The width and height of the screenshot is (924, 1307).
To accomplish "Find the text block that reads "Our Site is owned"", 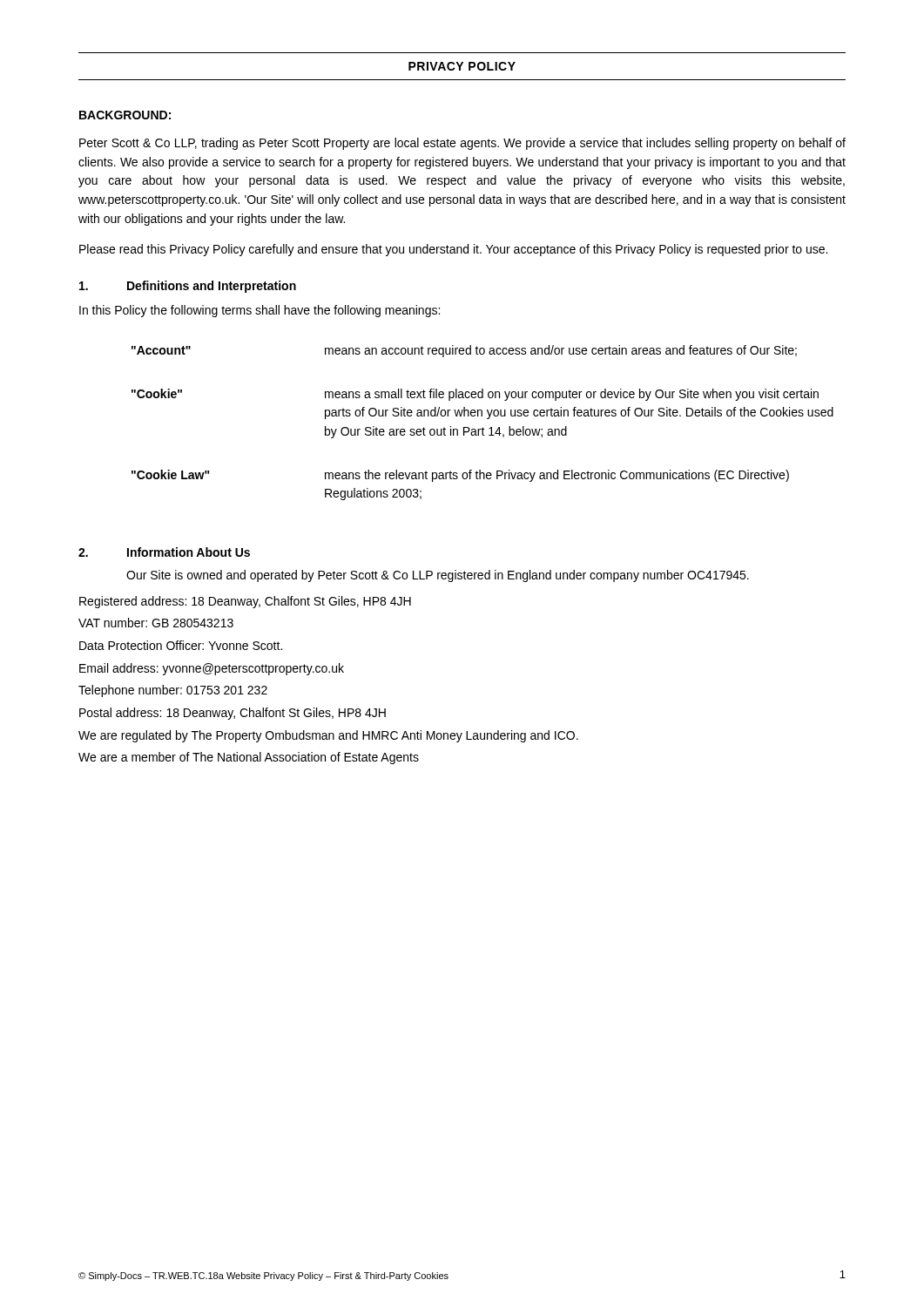I will (x=438, y=575).
